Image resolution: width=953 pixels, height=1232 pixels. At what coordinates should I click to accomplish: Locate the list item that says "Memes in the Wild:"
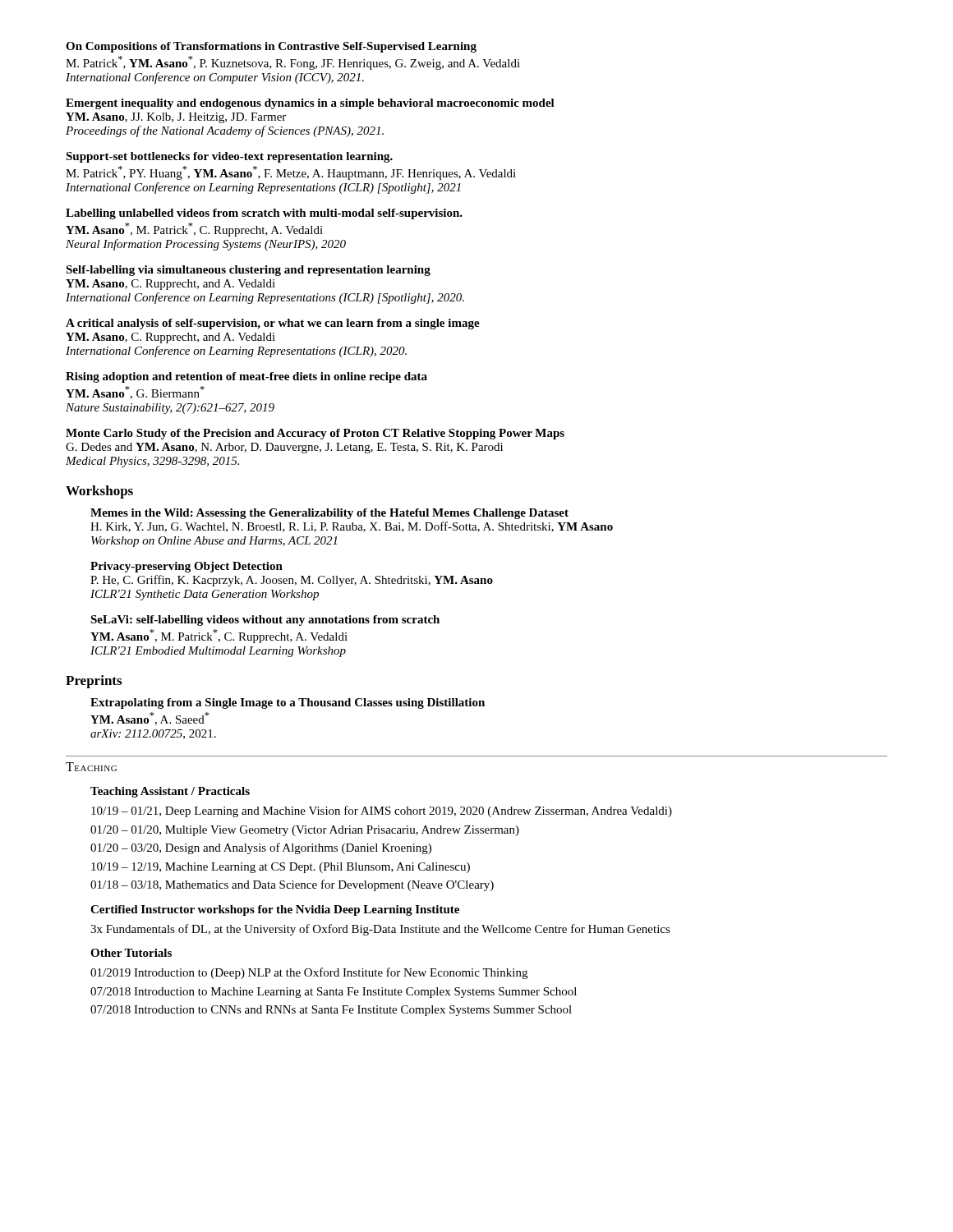click(489, 527)
